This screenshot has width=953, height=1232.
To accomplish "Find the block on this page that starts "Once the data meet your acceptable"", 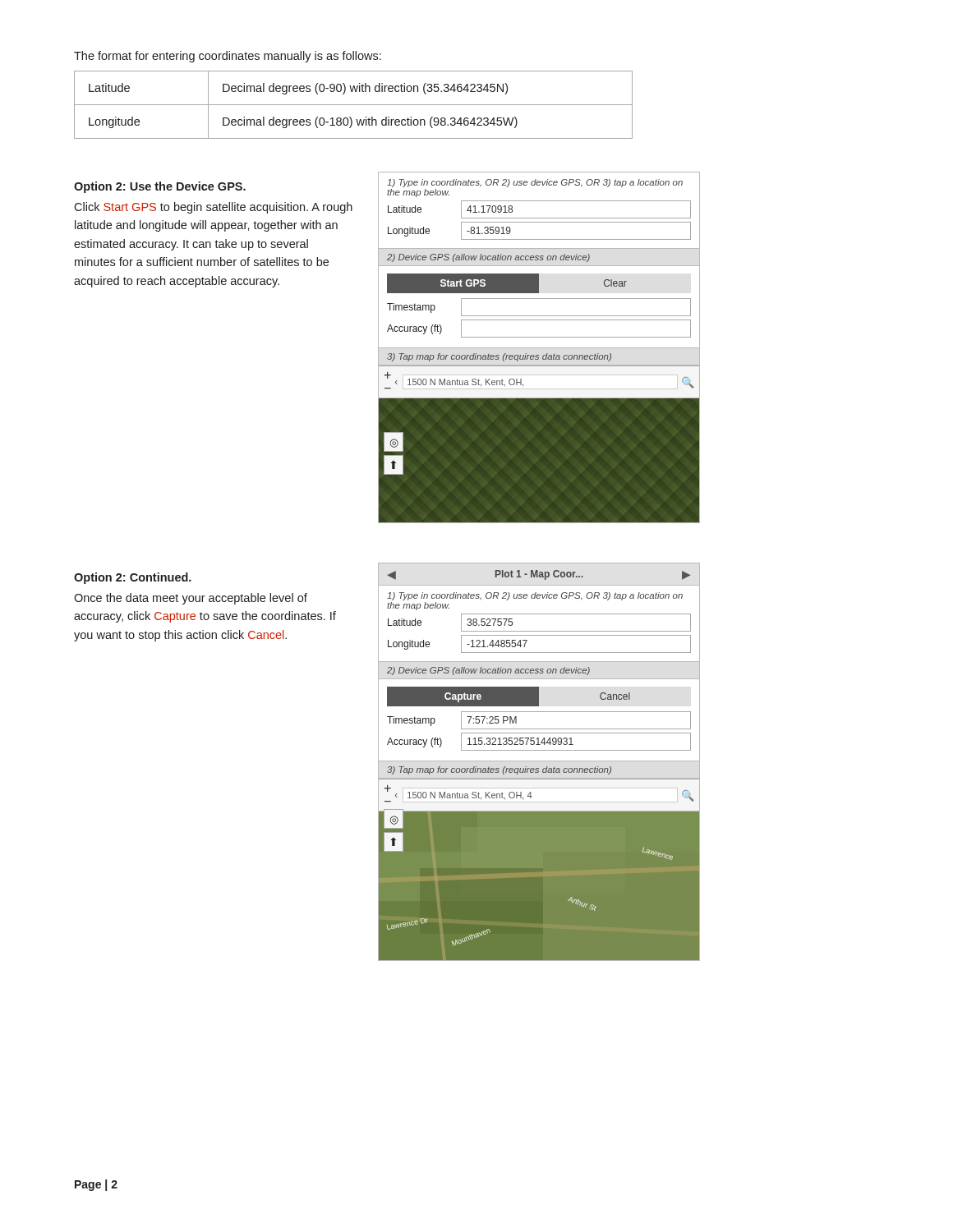I will pos(205,616).
